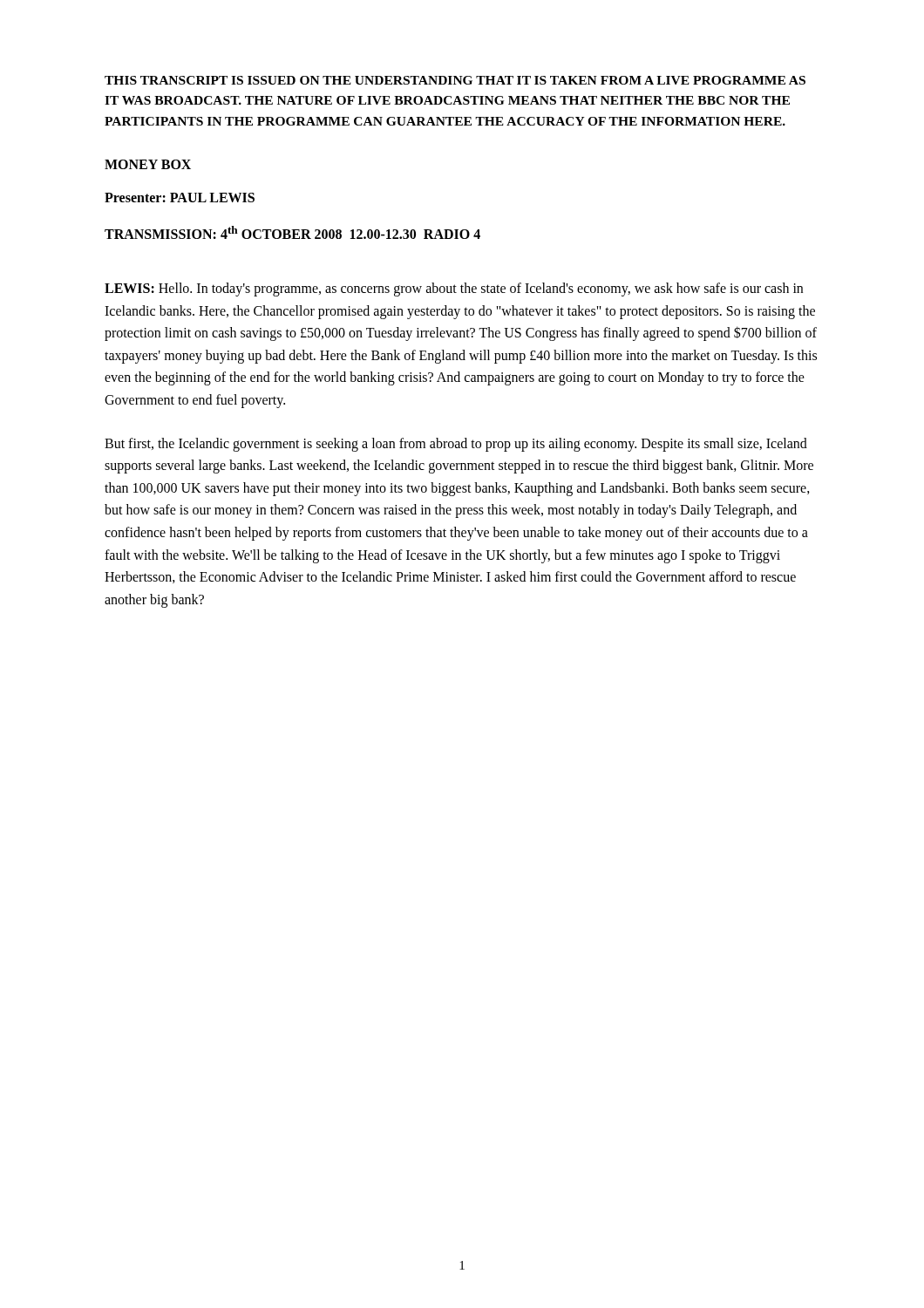This screenshot has height=1308, width=924.
Task: Find the block on this page that starts "TRANSMISSION: 4th OCTOBER"
Action: coord(293,232)
